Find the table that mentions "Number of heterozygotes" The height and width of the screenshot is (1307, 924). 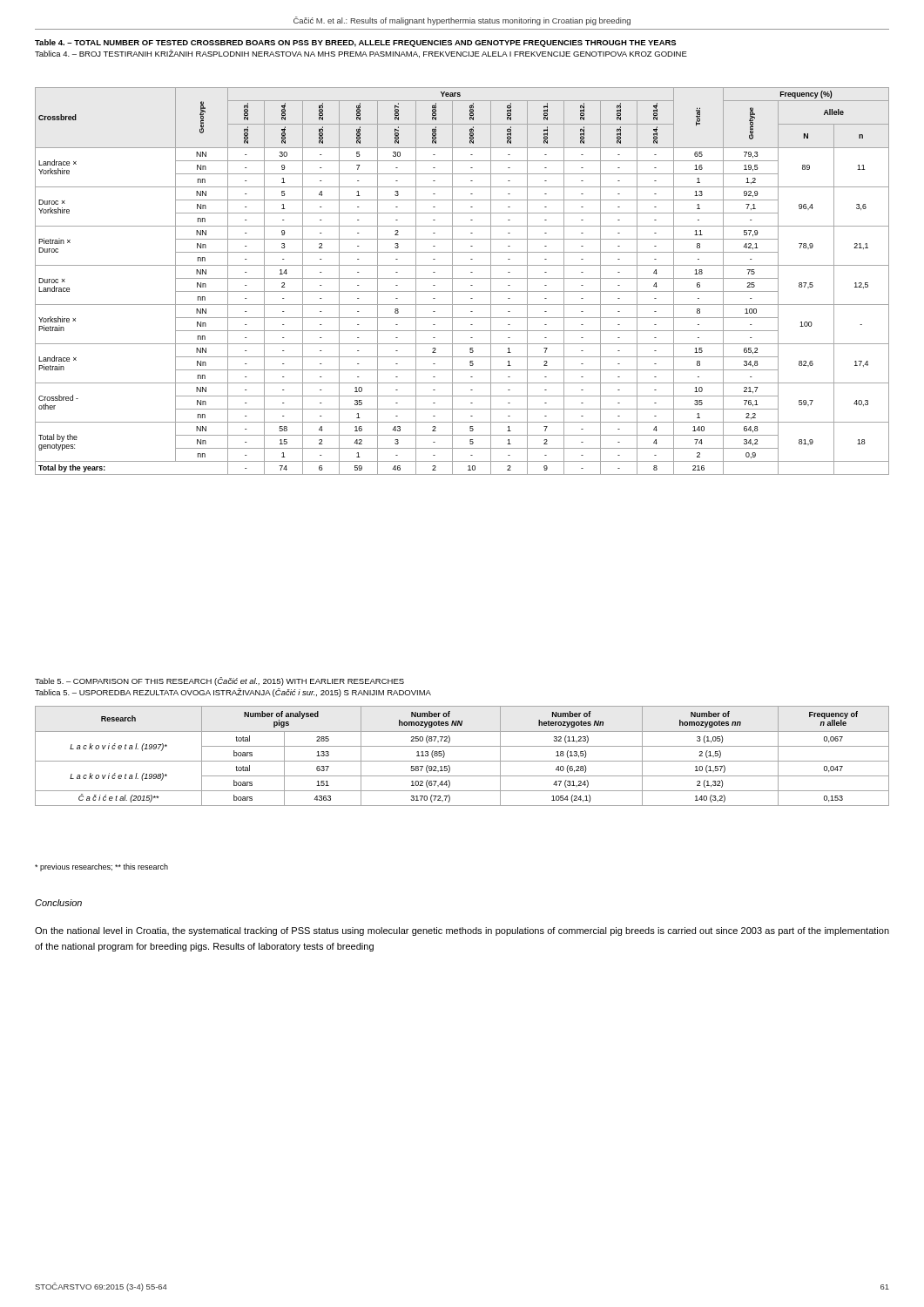[x=462, y=756]
